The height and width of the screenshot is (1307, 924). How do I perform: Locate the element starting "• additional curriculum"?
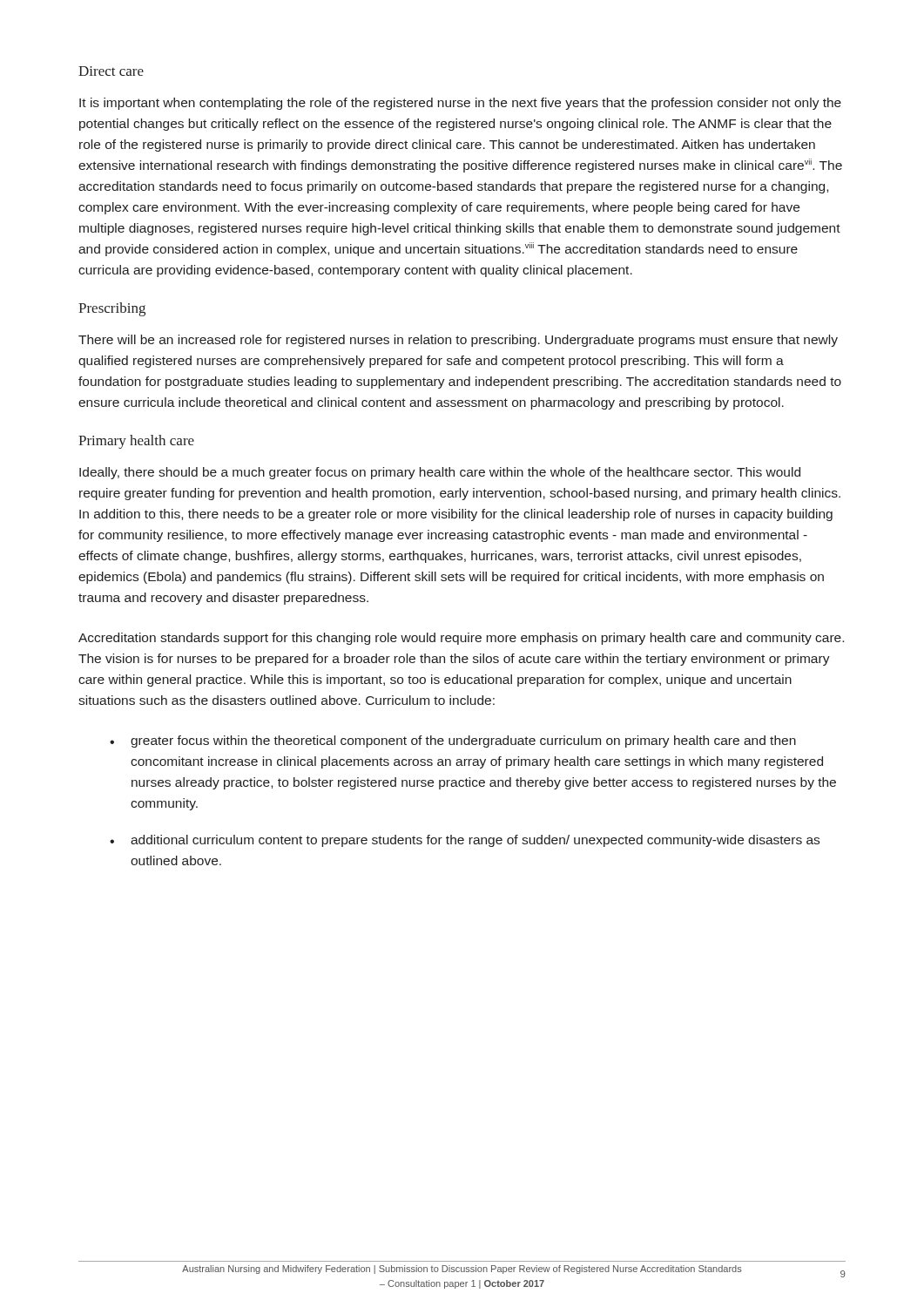[478, 851]
